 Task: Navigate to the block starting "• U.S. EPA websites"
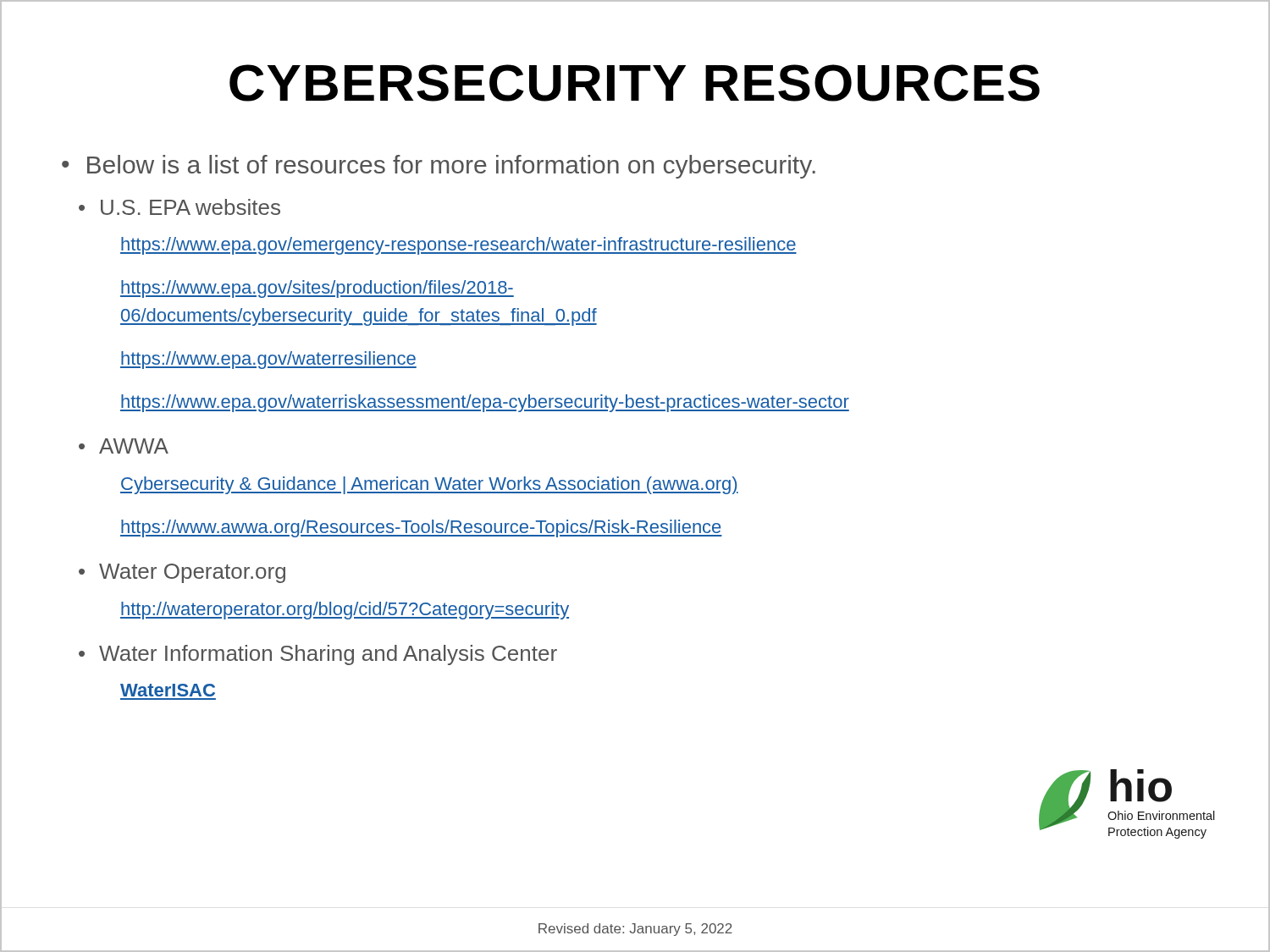179,208
